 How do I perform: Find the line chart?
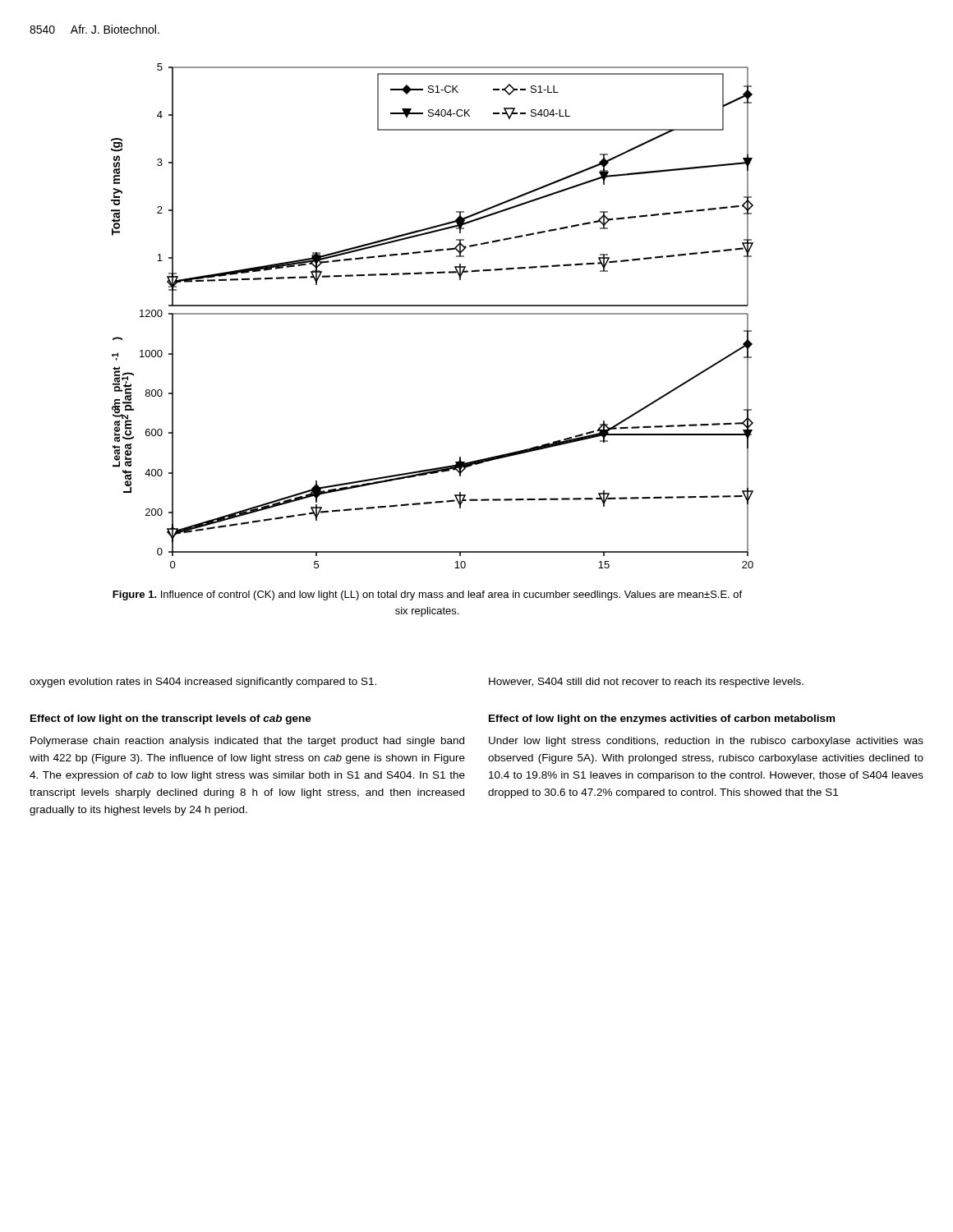click(452, 314)
